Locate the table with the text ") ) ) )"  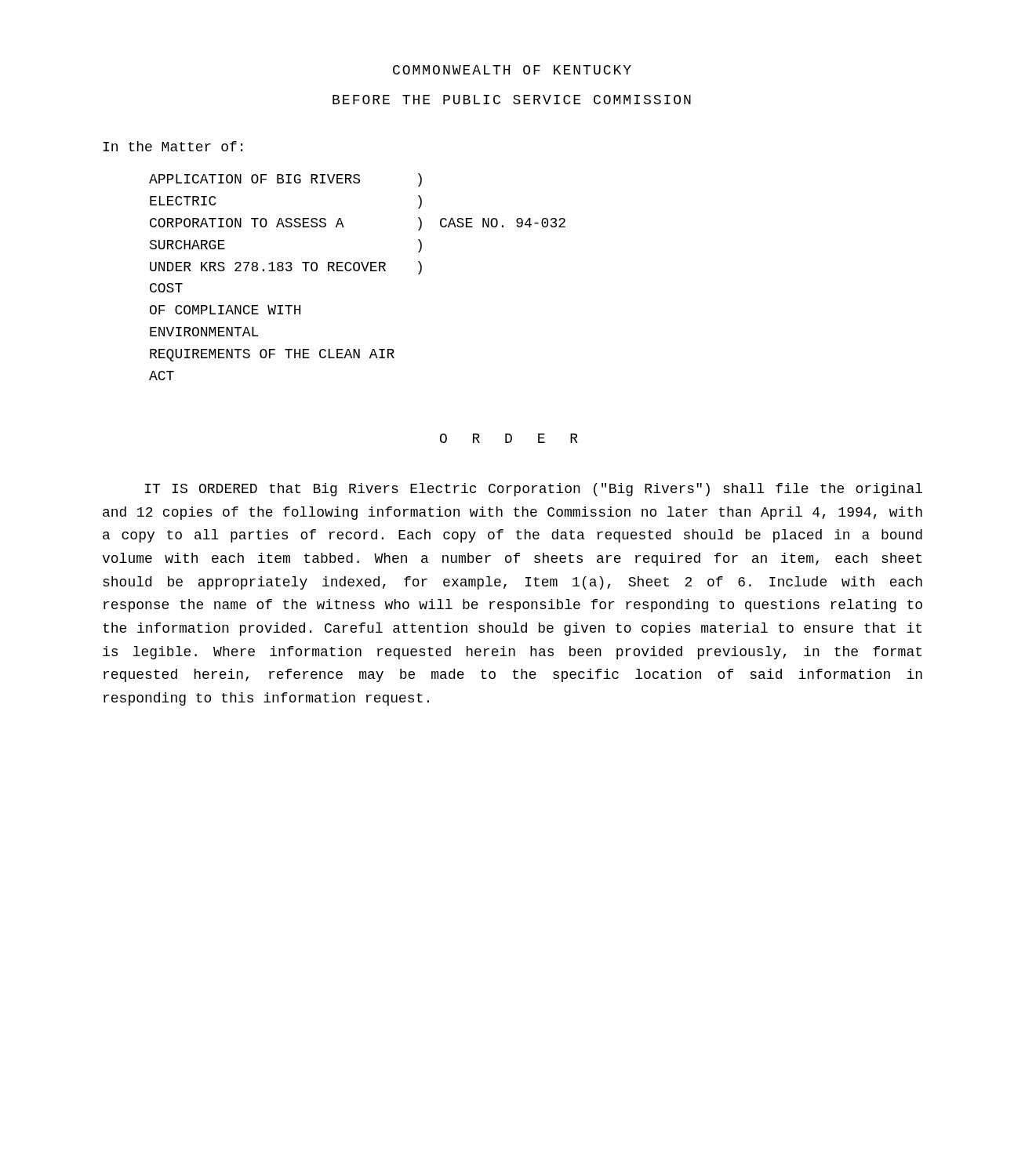pos(512,279)
